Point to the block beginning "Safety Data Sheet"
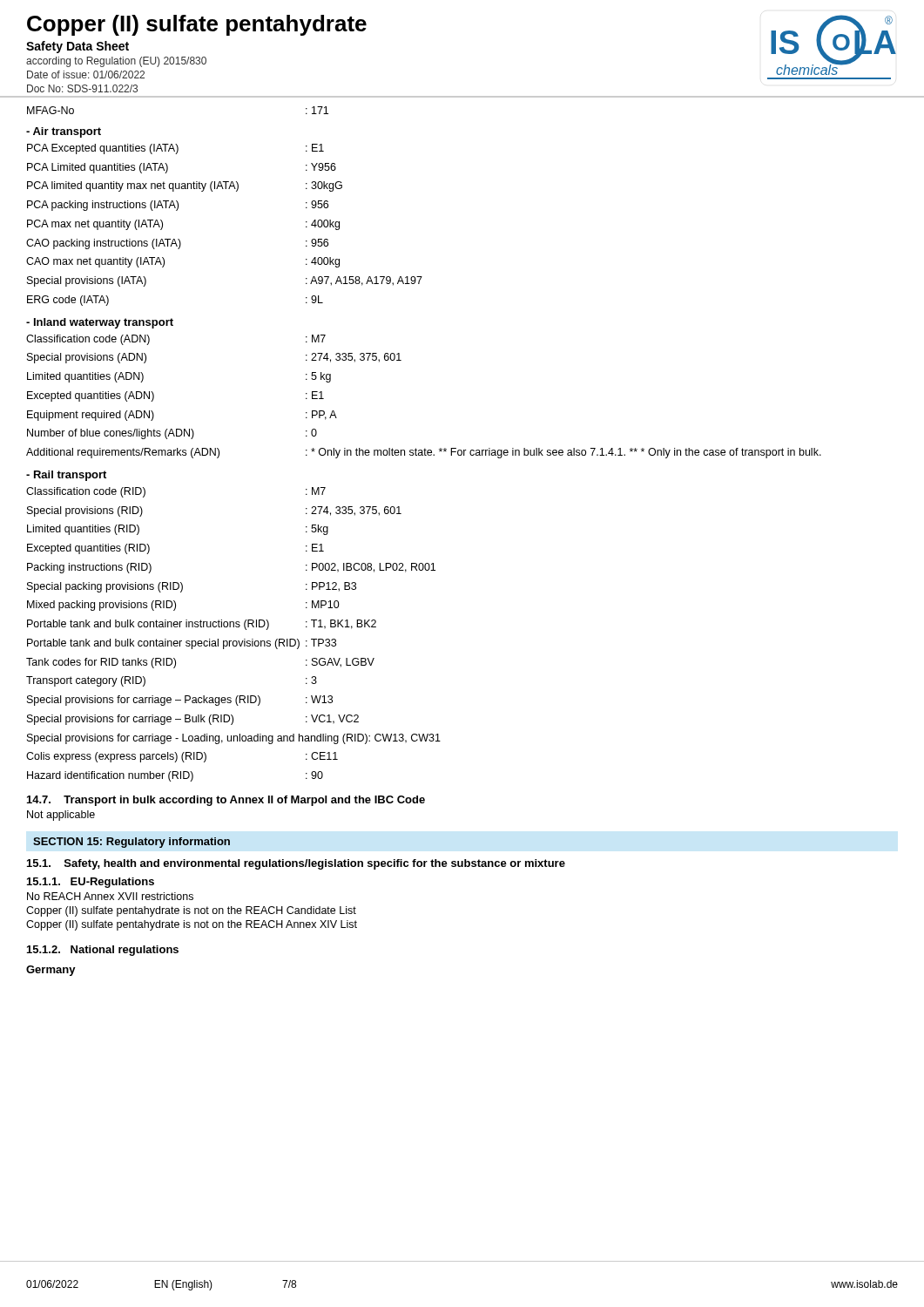Viewport: 924px width, 1307px height. click(x=197, y=67)
